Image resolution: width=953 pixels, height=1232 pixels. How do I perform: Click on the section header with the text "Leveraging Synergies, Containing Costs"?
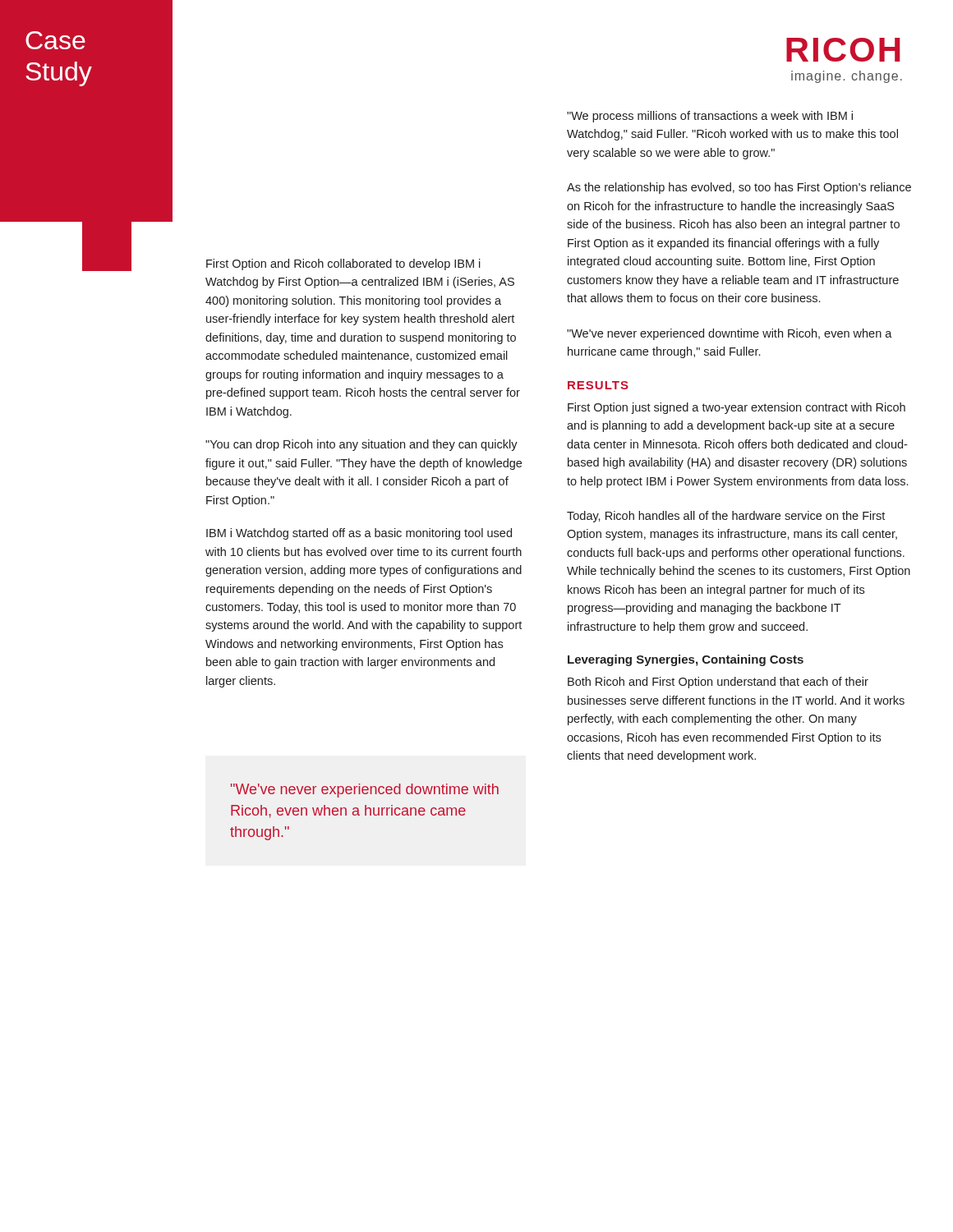pyautogui.click(x=685, y=659)
